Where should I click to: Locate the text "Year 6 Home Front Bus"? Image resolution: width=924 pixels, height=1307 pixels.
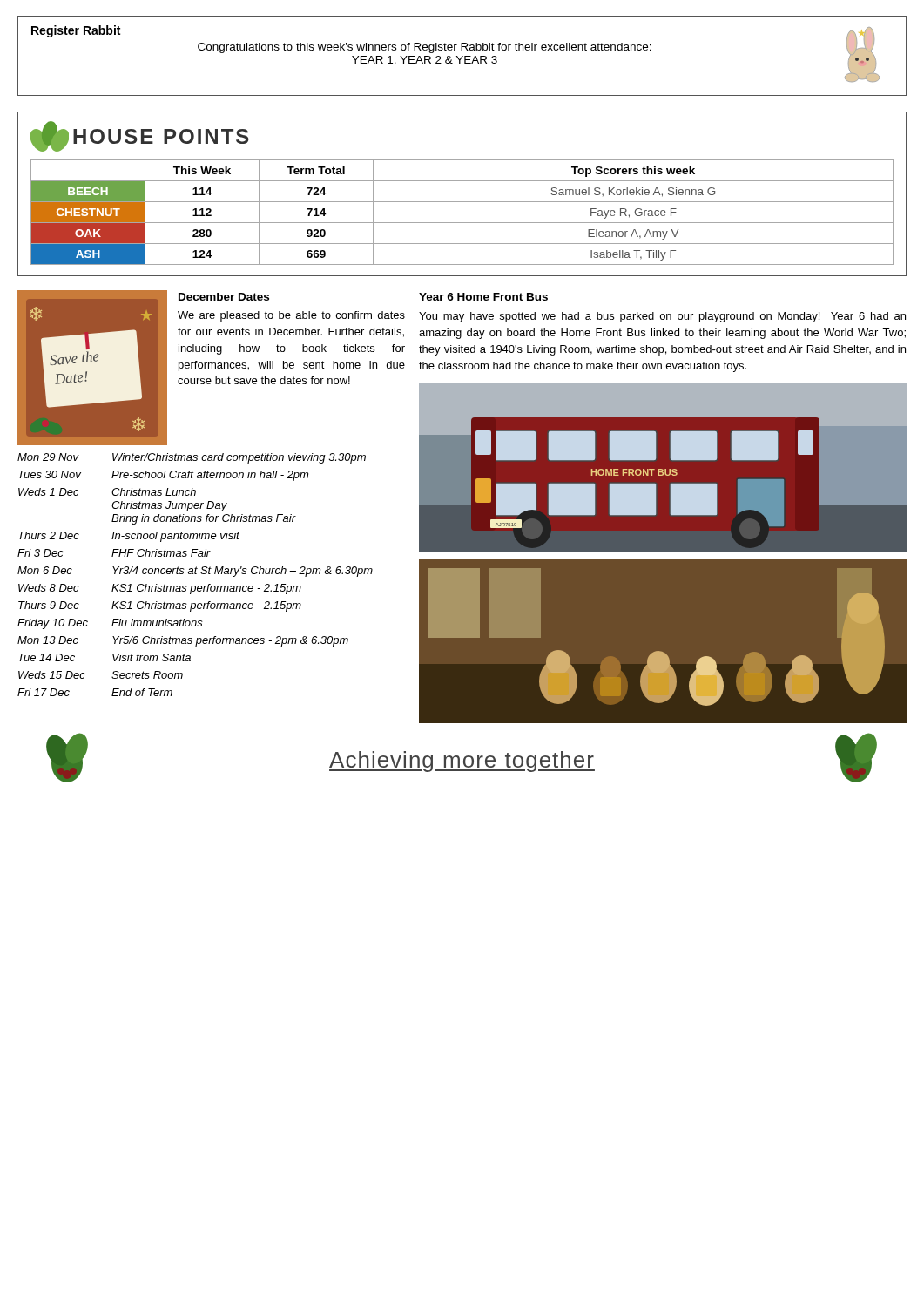pos(484,297)
